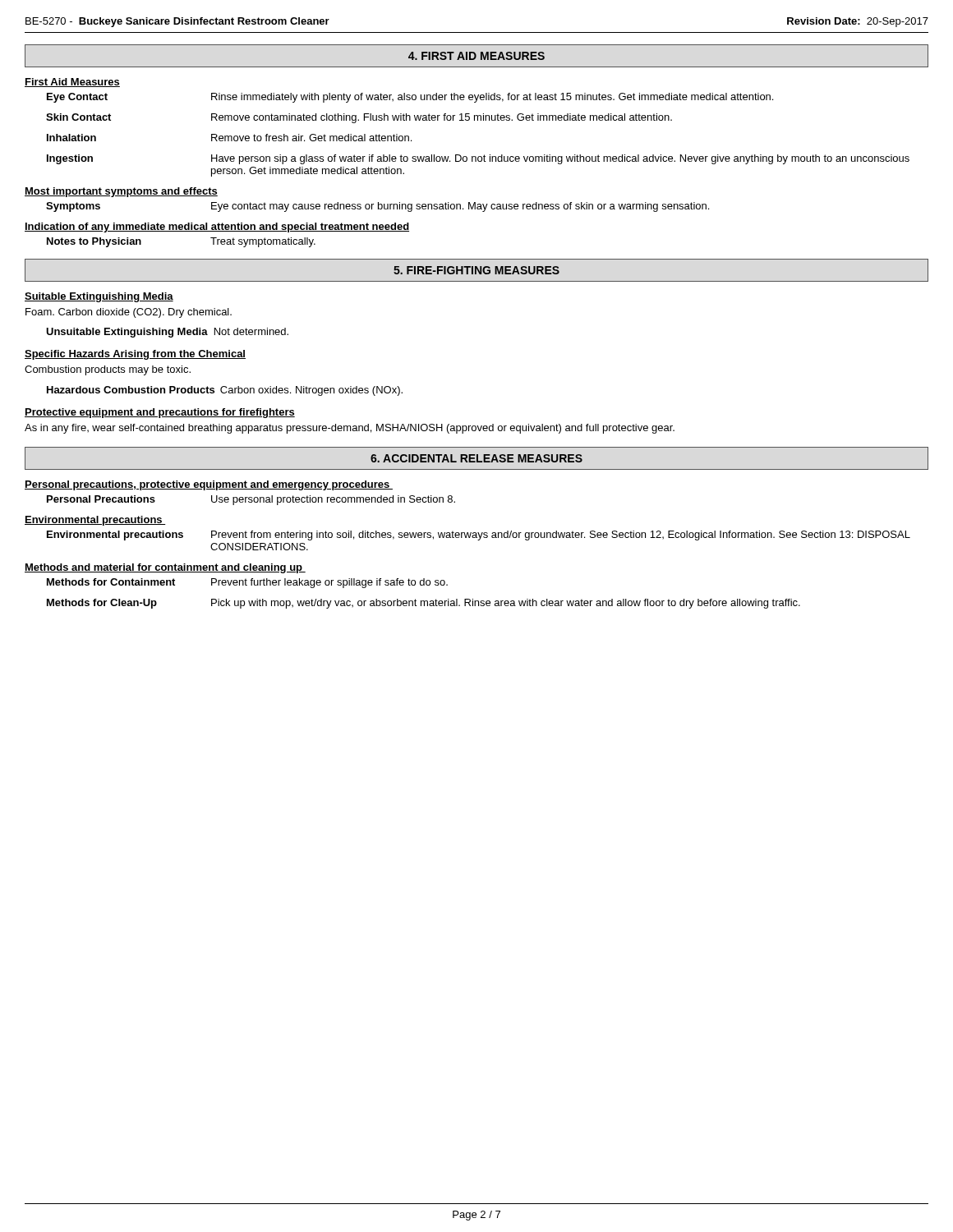Click on the text that reads "Combustion products may be toxic."
The width and height of the screenshot is (953, 1232).
click(108, 369)
